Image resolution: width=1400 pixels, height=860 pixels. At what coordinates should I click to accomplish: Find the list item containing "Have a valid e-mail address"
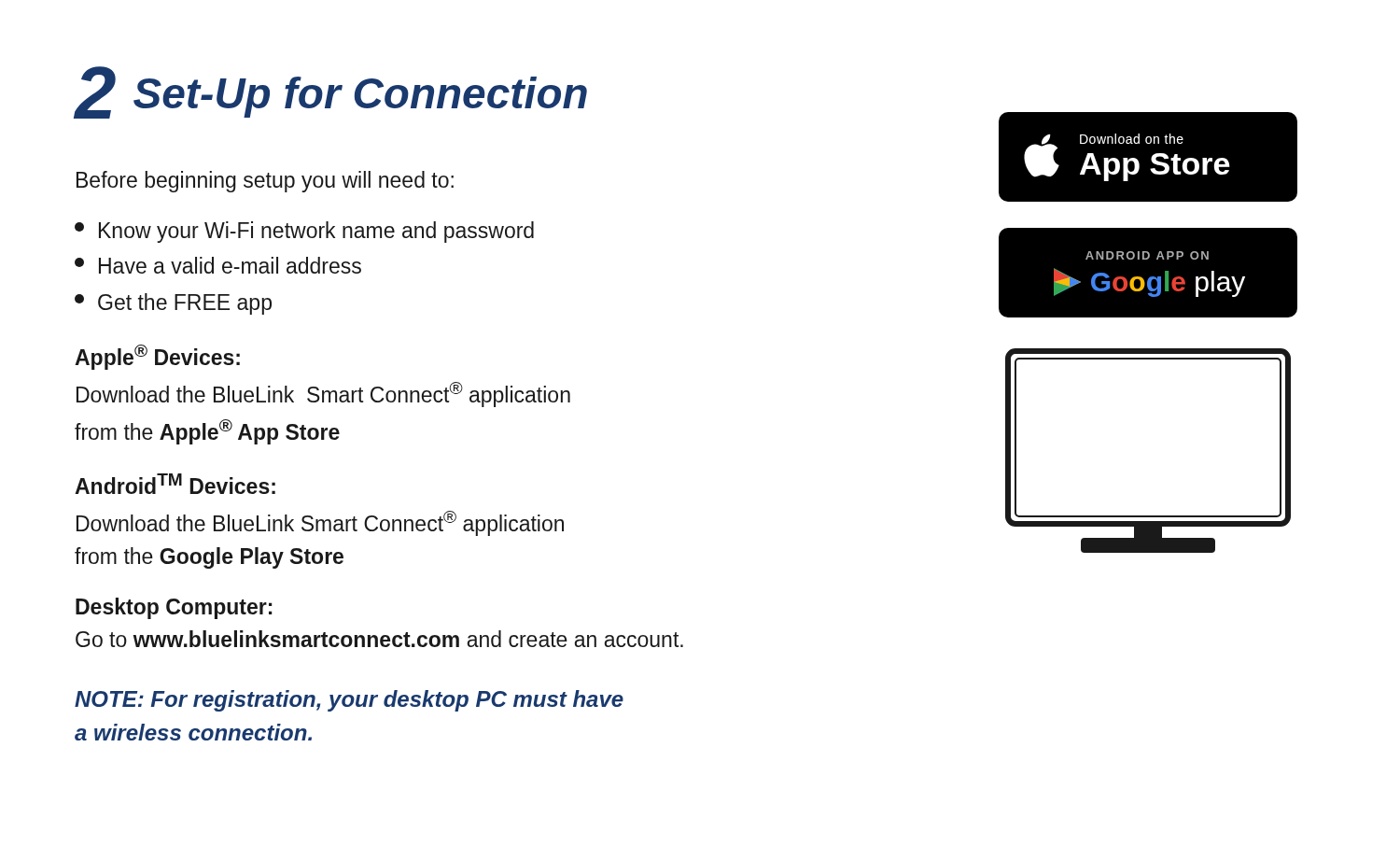(x=218, y=267)
